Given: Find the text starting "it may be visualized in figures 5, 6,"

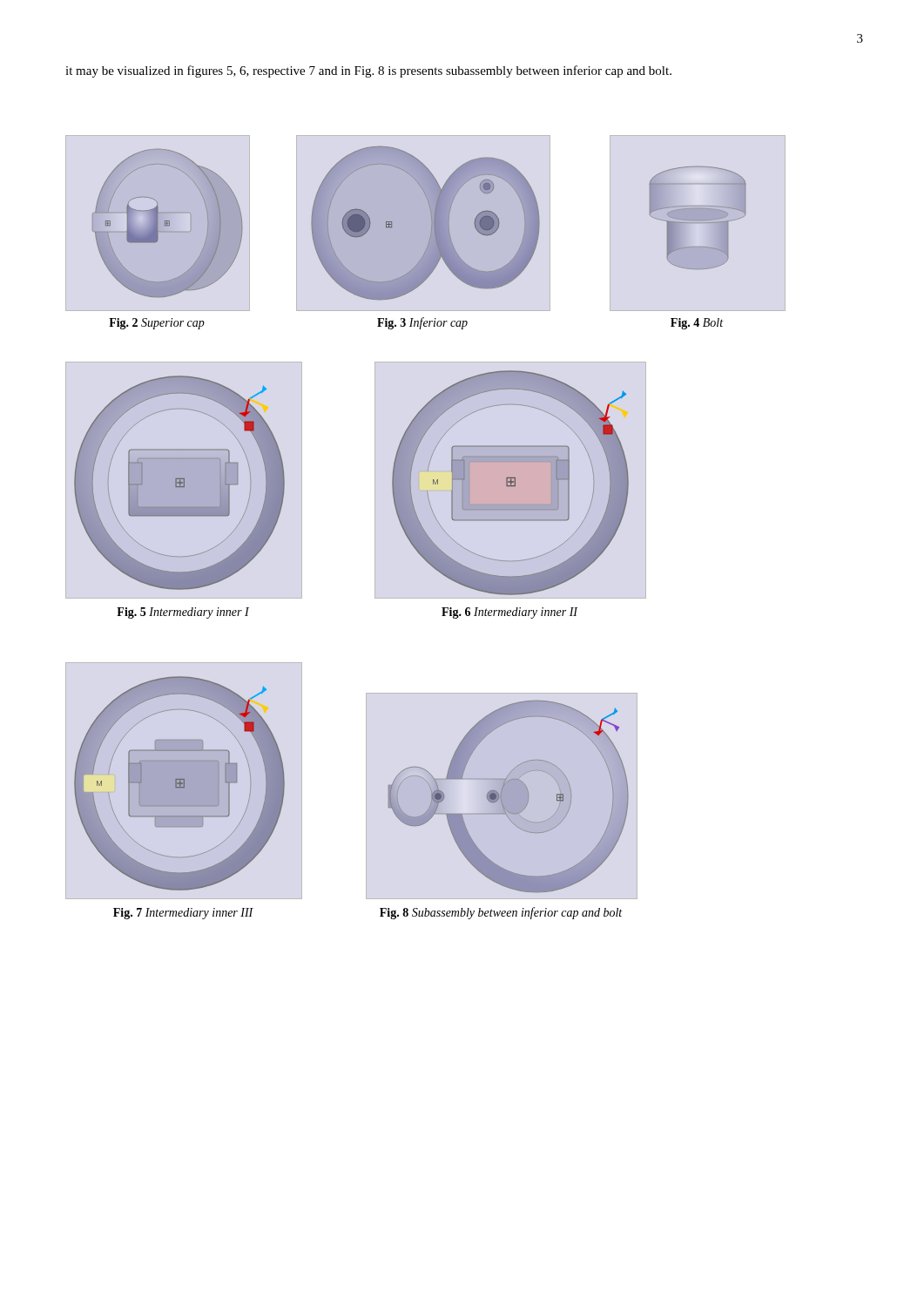Looking at the screenshot, I should [x=369, y=71].
